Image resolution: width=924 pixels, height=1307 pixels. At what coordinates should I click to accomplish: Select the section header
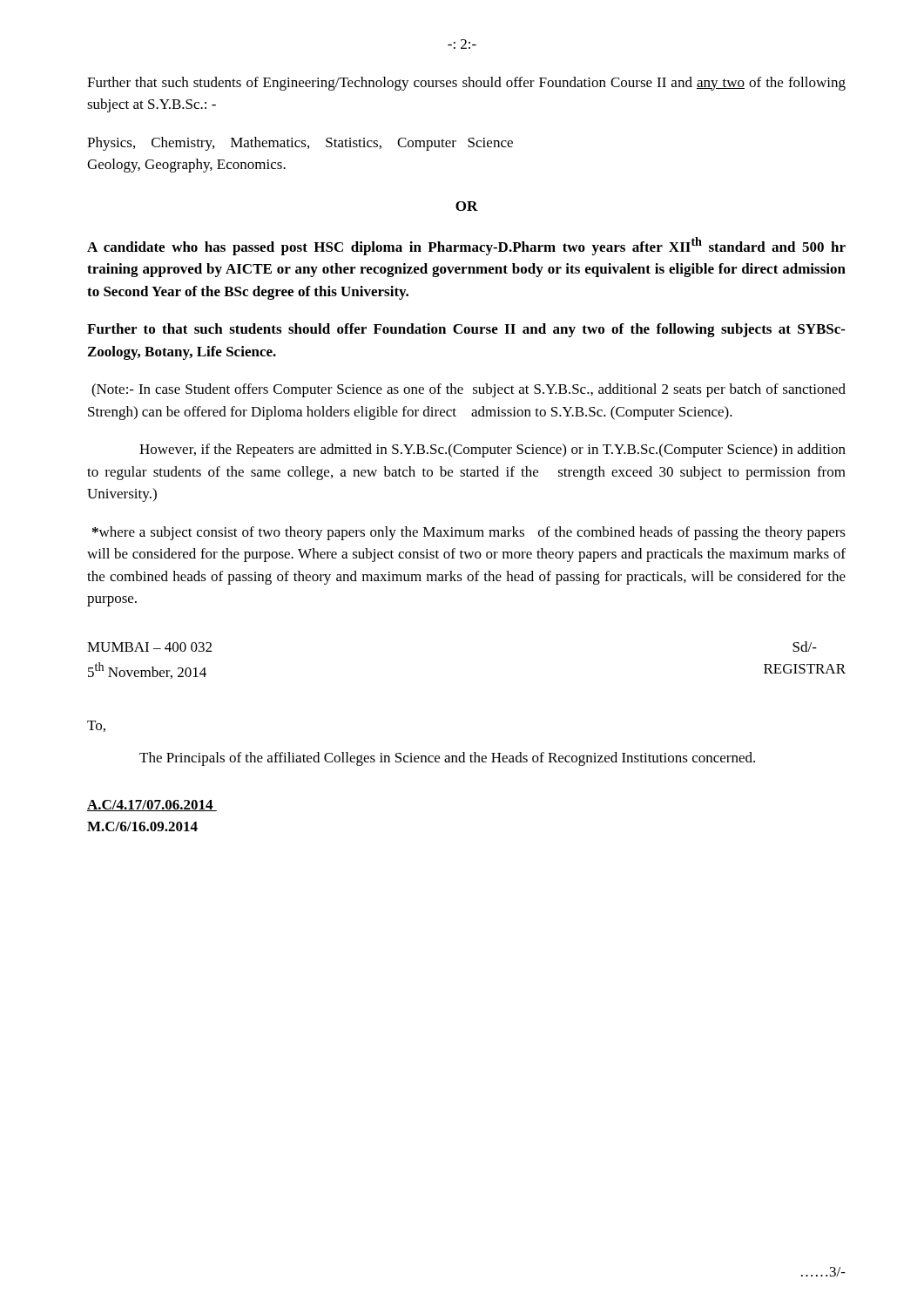(466, 206)
